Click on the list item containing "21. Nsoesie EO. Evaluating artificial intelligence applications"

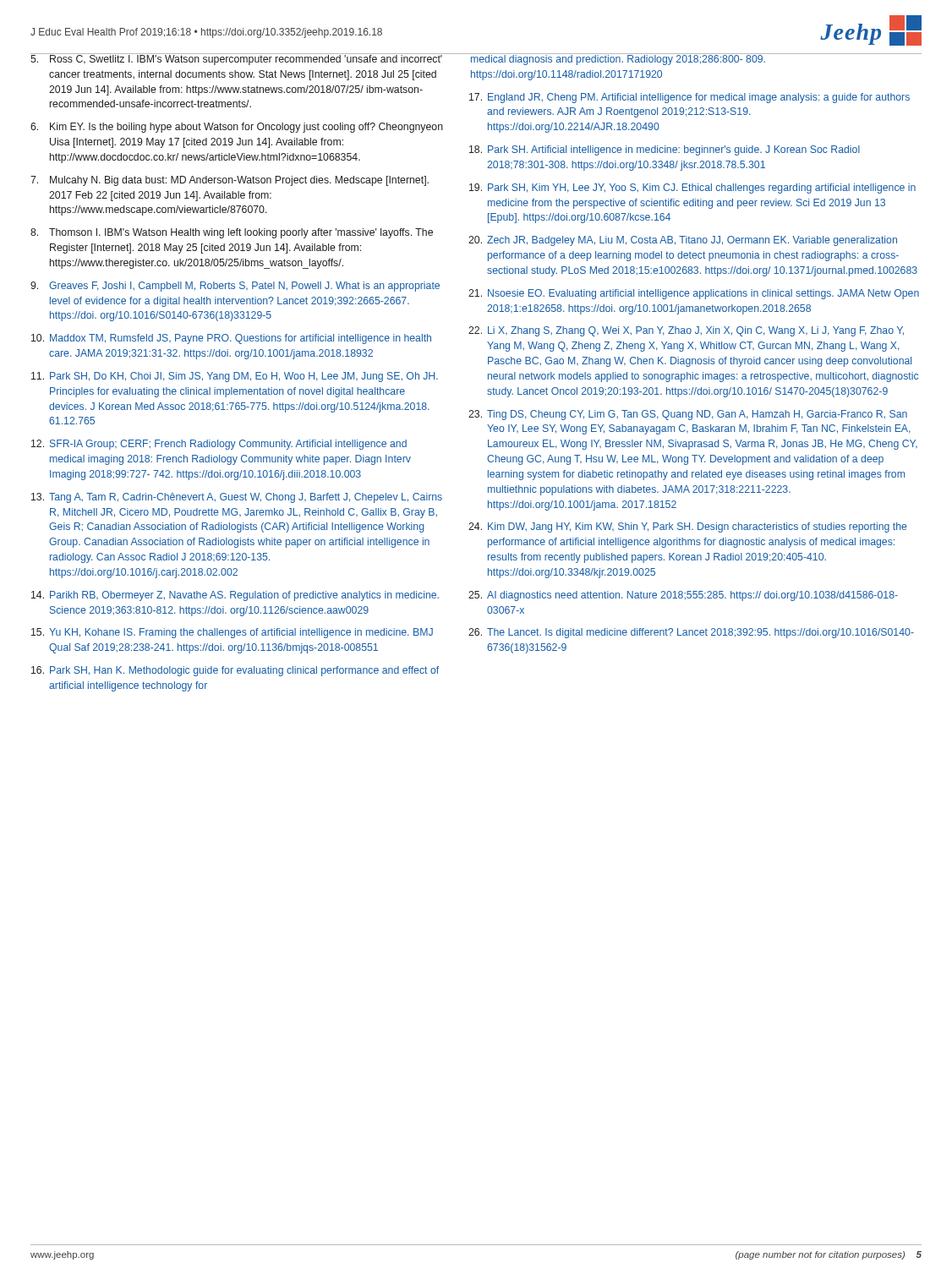[x=695, y=301]
